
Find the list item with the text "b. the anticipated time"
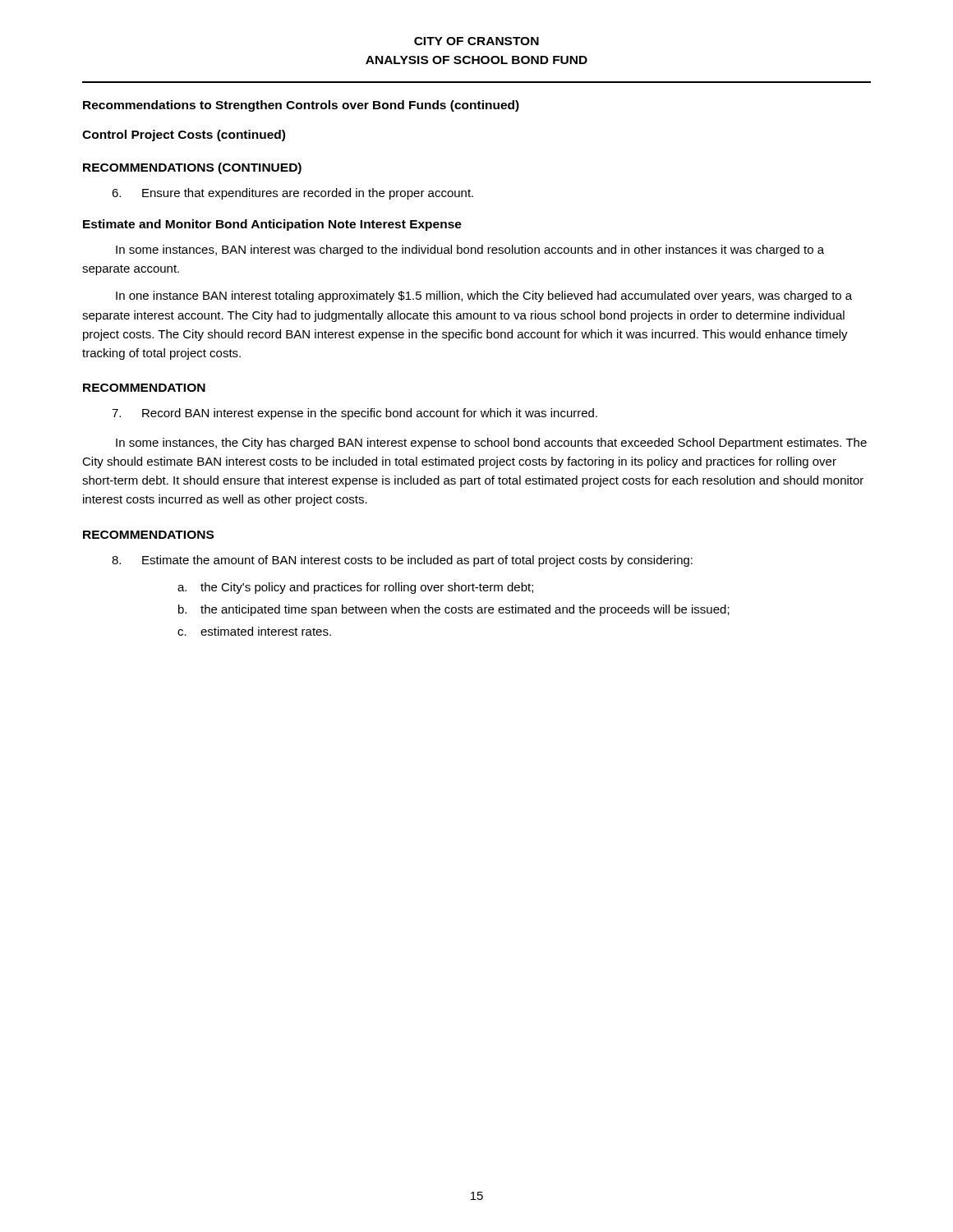pyautogui.click(x=524, y=609)
